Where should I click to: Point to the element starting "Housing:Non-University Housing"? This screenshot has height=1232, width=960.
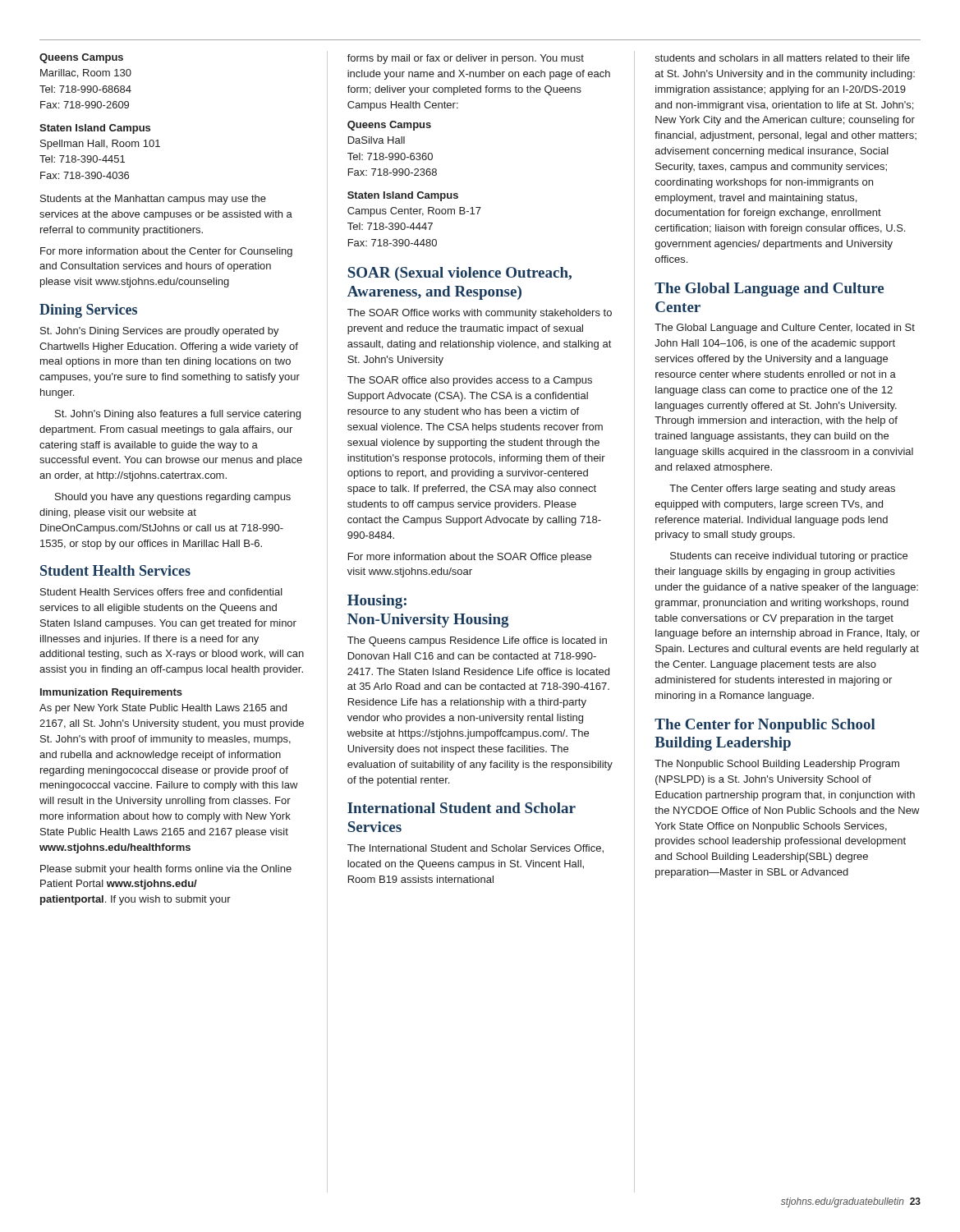click(480, 610)
